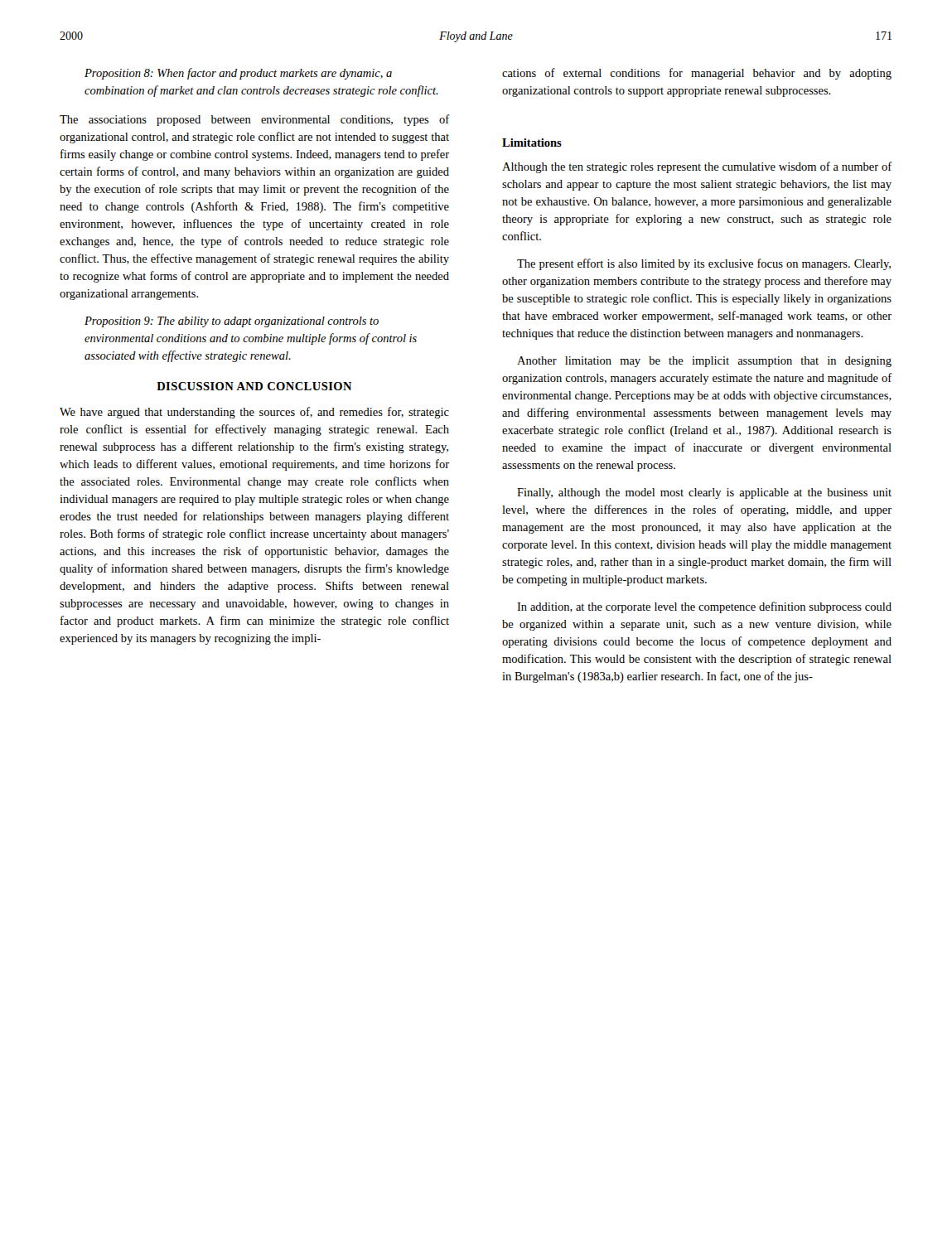Find the block on this page that starts "Another limitation may"
Image resolution: width=952 pixels, height=1243 pixels.
697,413
